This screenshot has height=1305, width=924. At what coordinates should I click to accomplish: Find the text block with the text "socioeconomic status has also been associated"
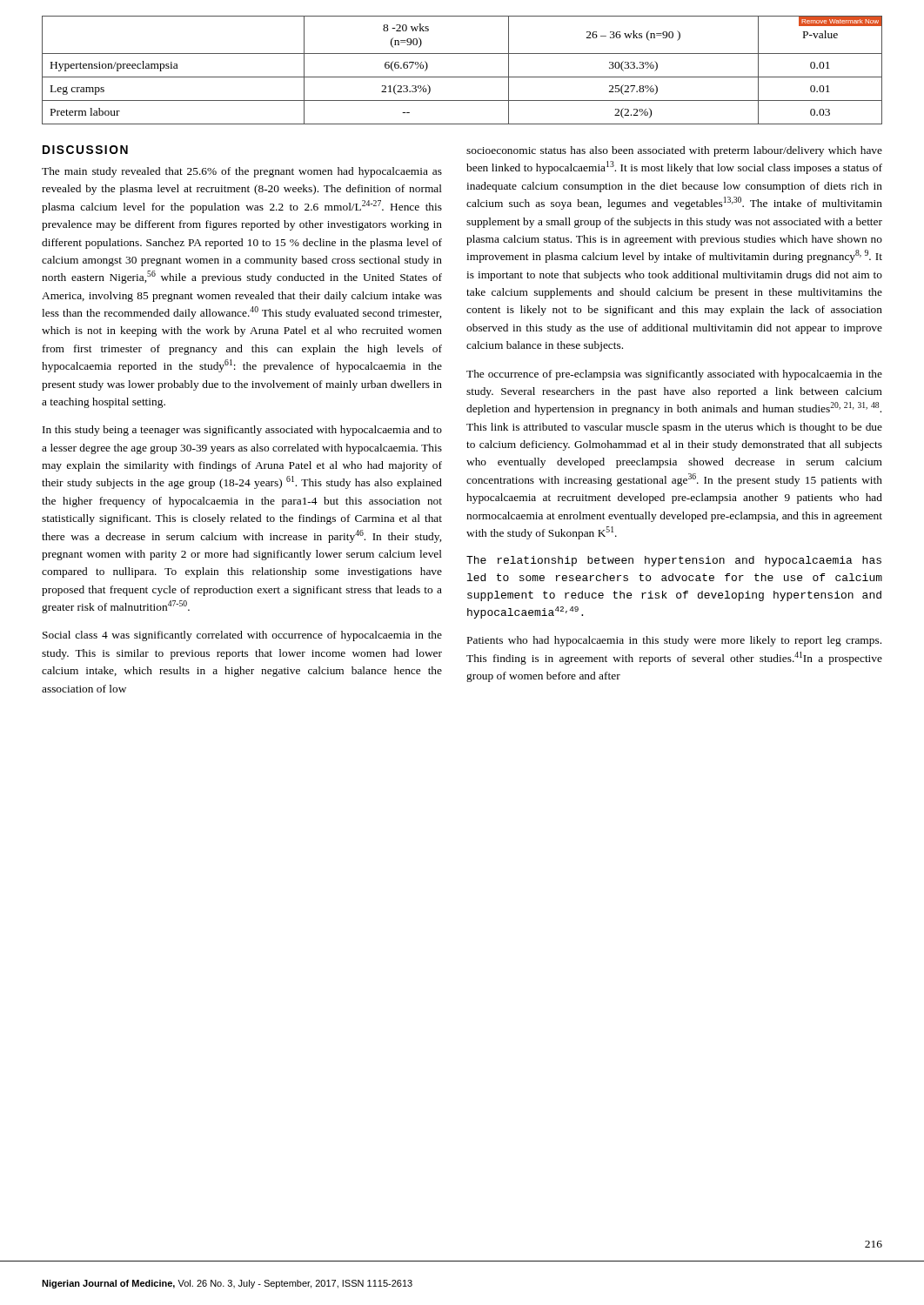[x=674, y=248]
